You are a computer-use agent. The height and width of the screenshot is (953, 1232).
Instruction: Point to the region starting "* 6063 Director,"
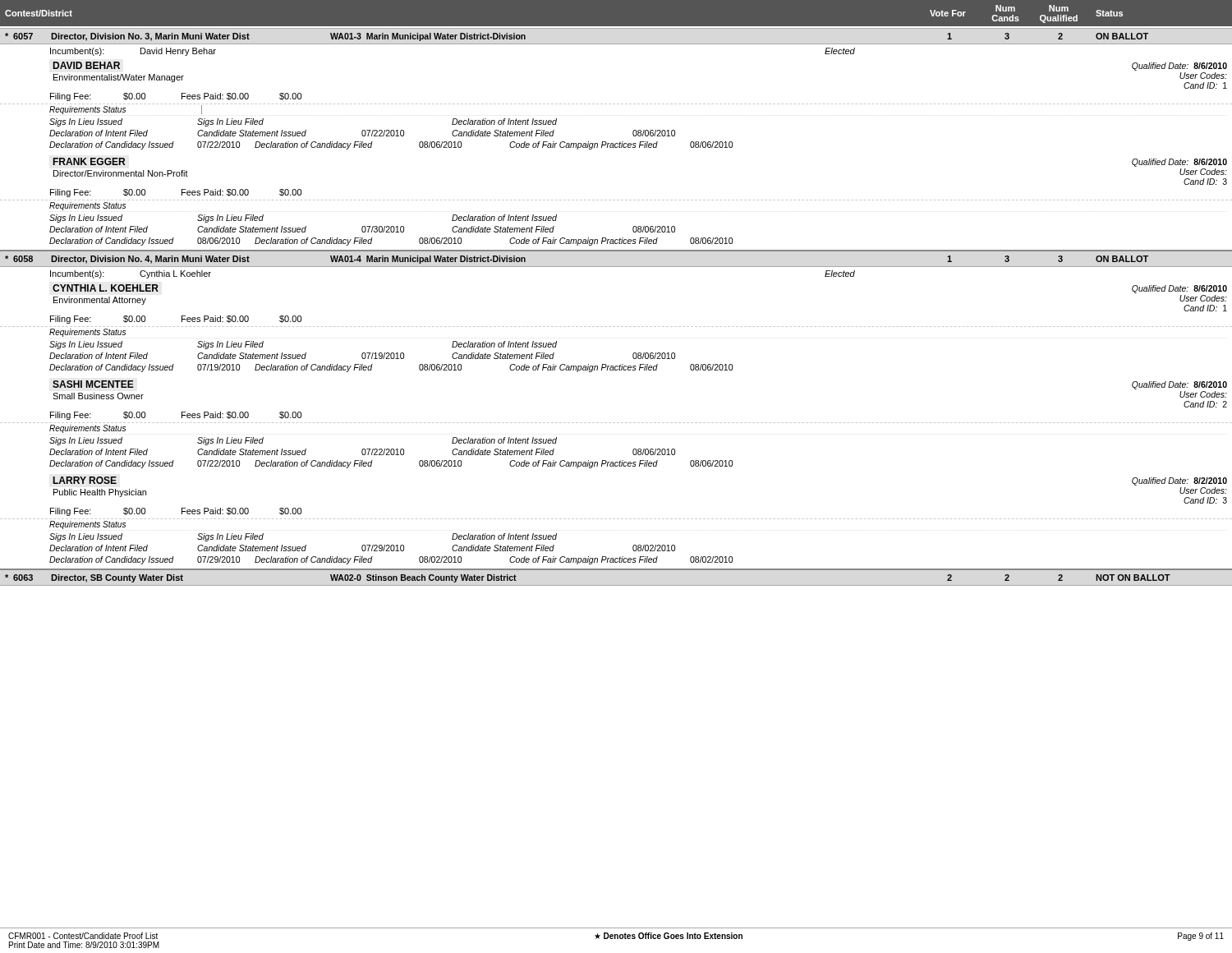point(616,578)
